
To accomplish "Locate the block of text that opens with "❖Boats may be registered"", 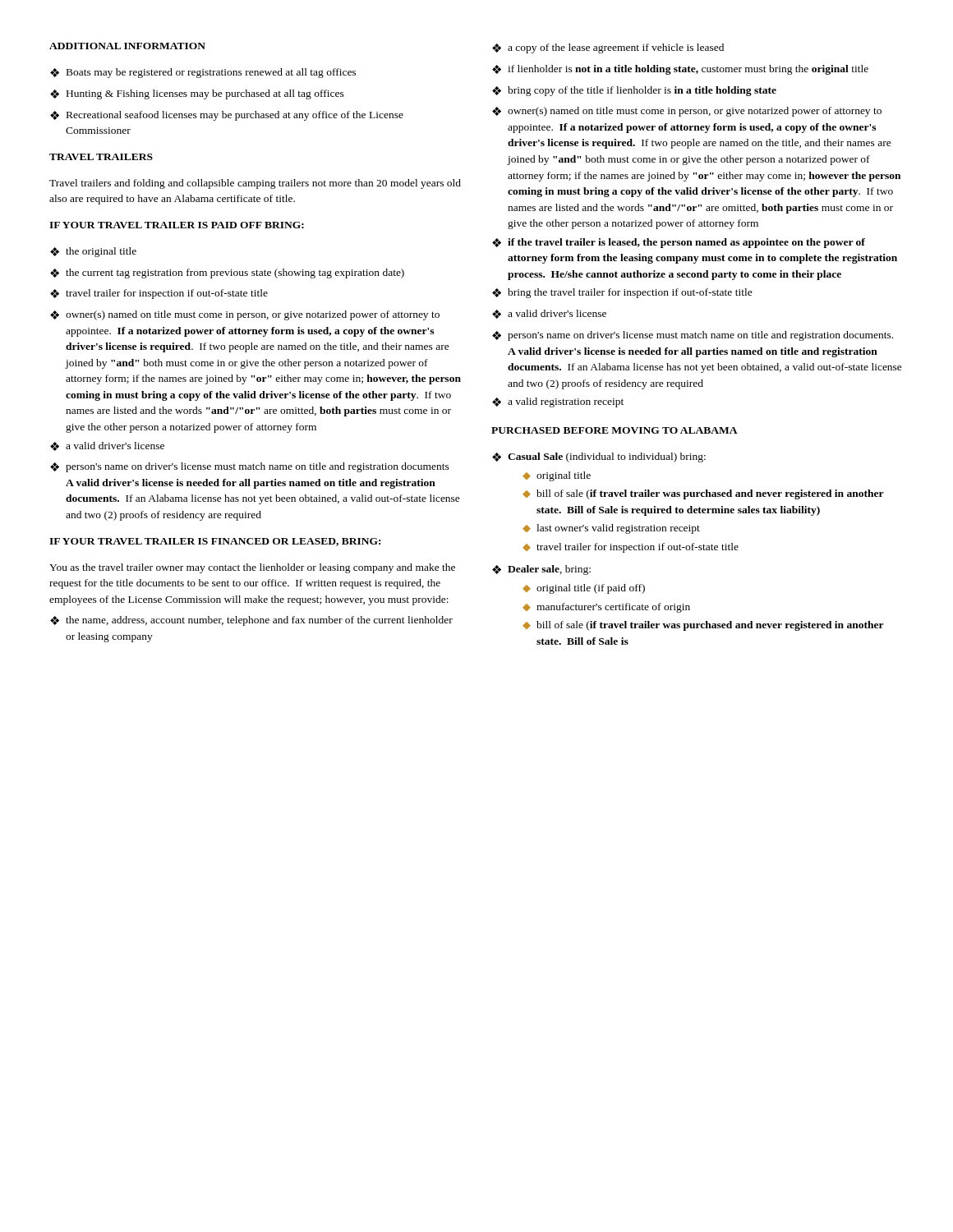I will click(x=255, y=101).
